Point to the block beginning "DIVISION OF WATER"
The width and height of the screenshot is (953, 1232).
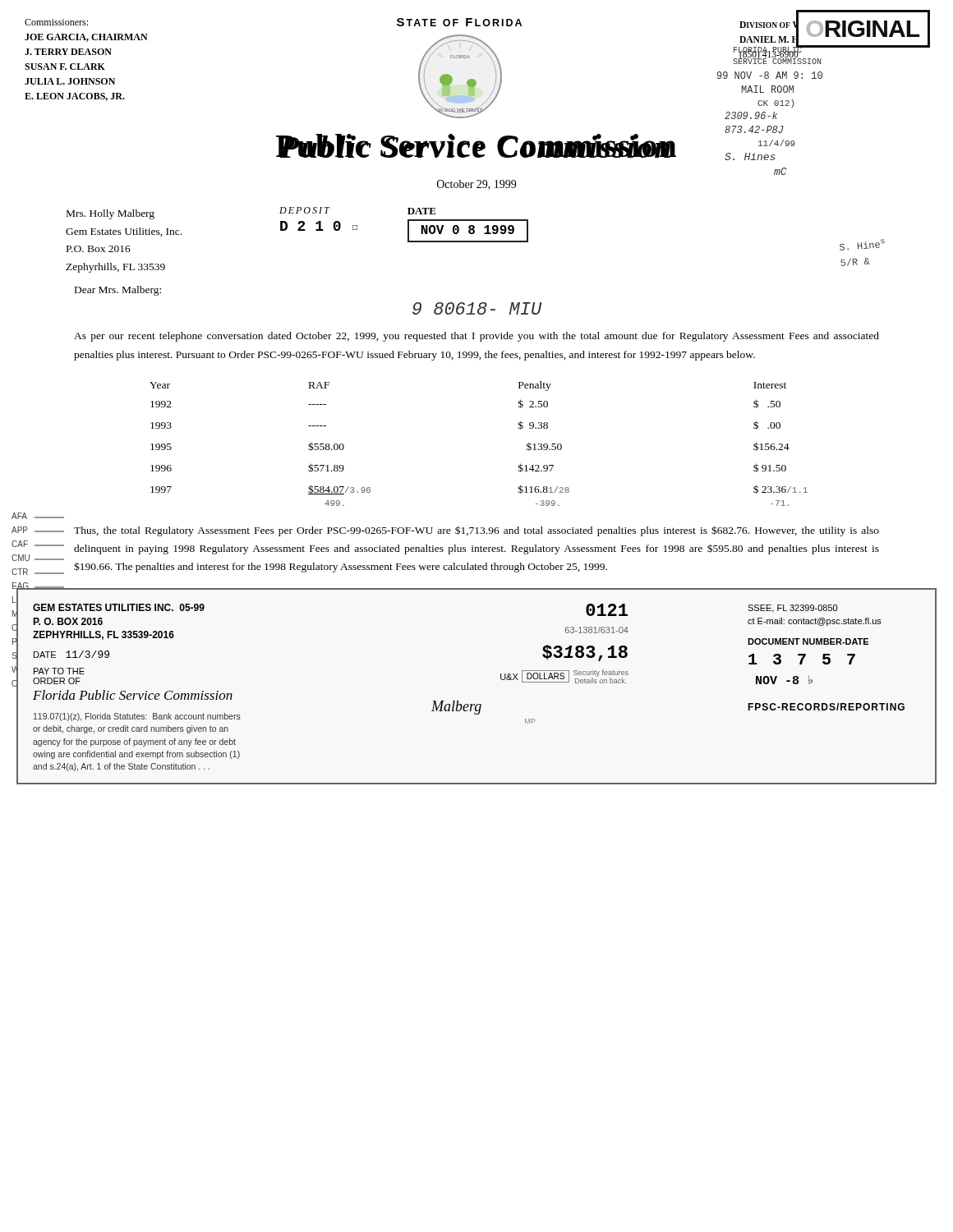click(x=816, y=39)
